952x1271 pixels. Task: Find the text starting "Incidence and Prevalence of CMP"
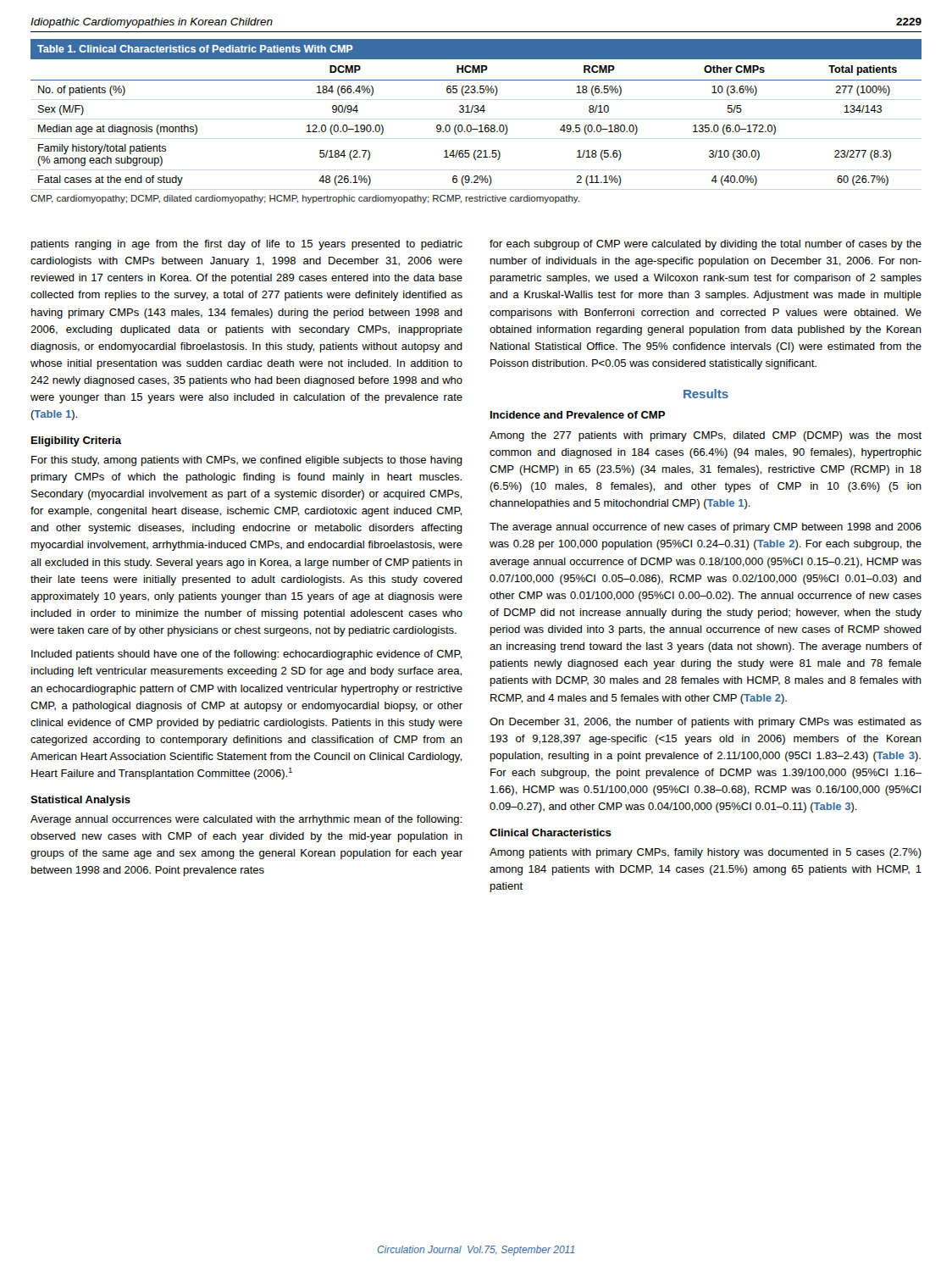click(577, 415)
